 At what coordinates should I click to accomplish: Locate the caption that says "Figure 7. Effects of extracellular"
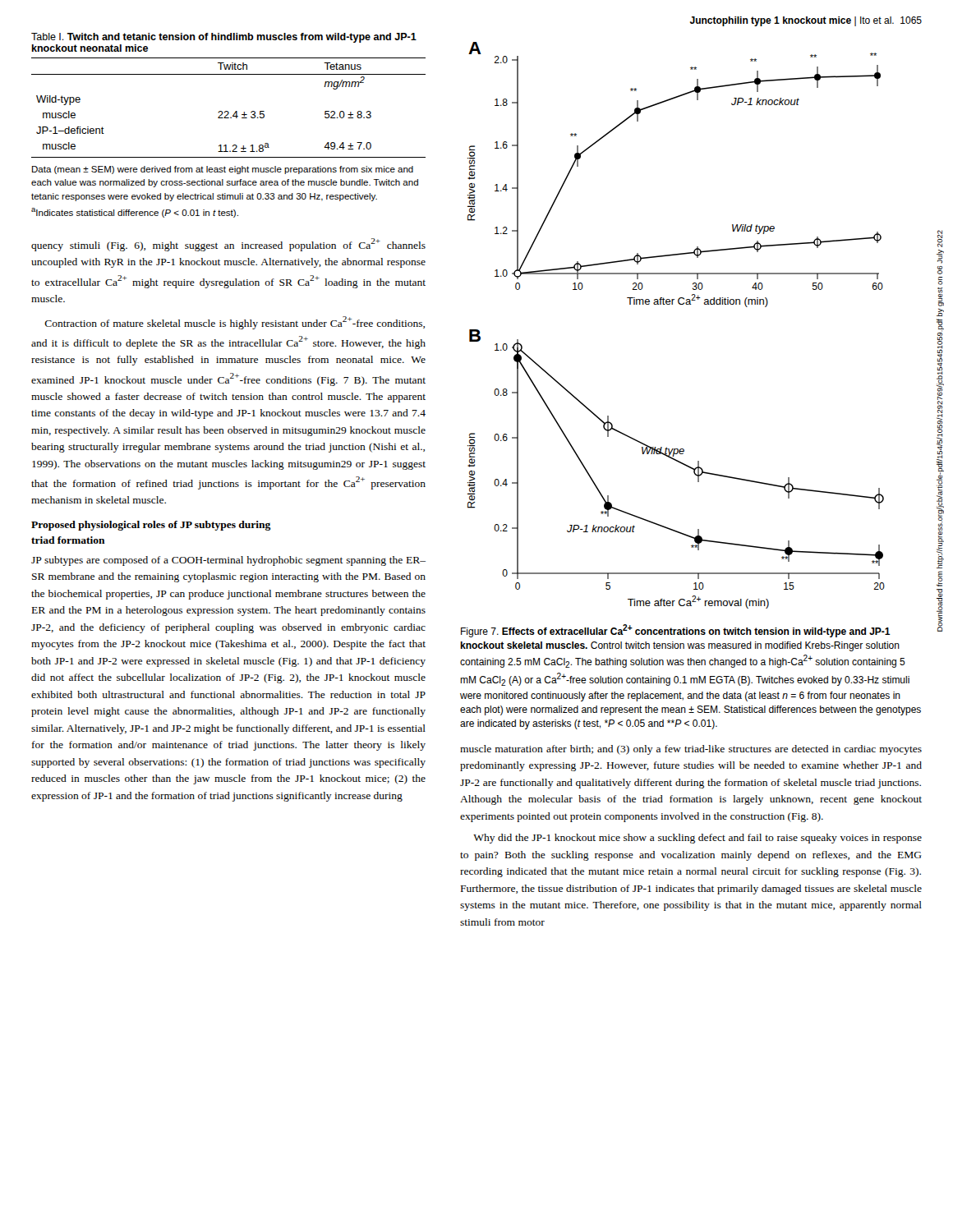click(691, 676)
